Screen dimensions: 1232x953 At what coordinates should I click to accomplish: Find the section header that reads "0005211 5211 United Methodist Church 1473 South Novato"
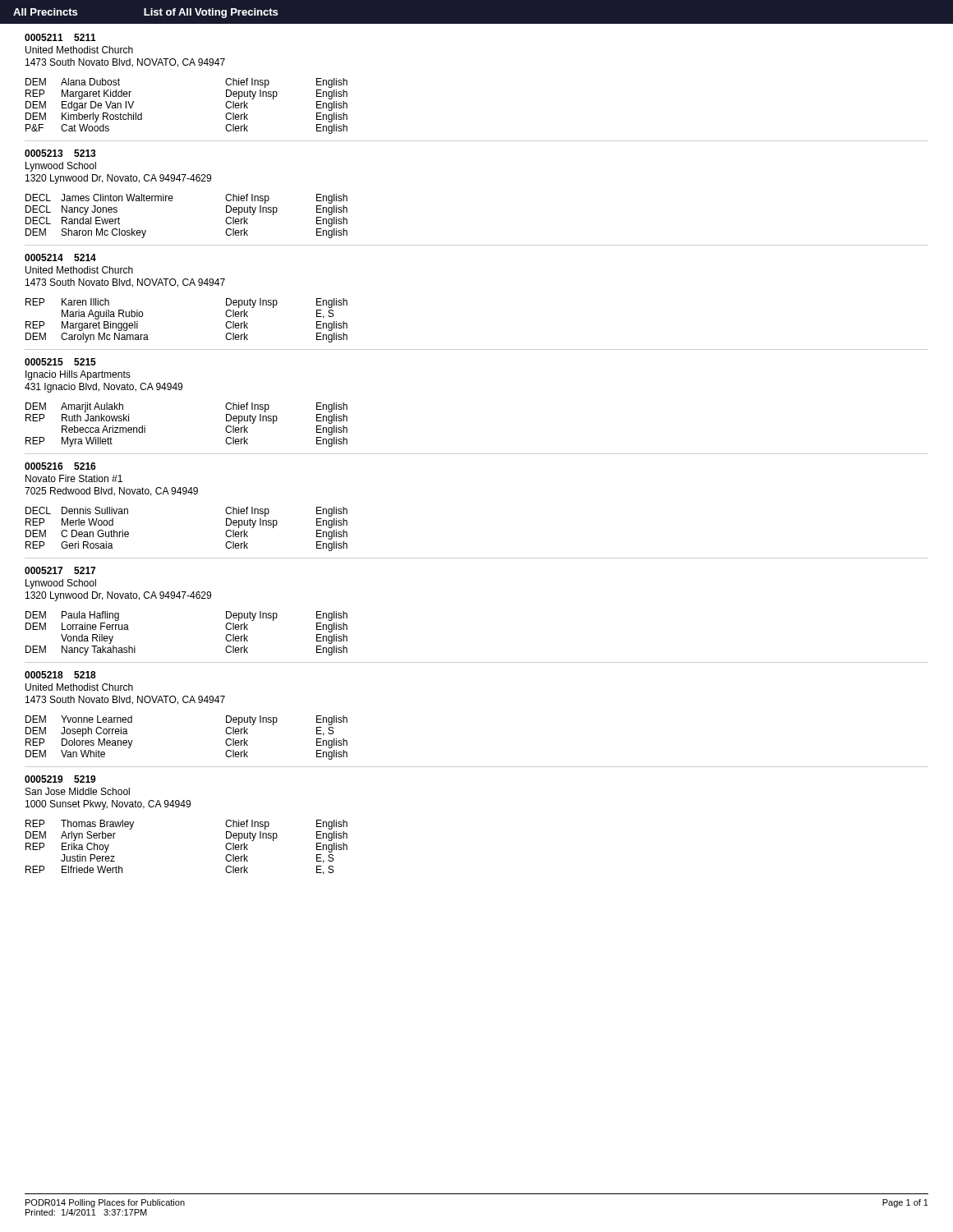[60, 37]
